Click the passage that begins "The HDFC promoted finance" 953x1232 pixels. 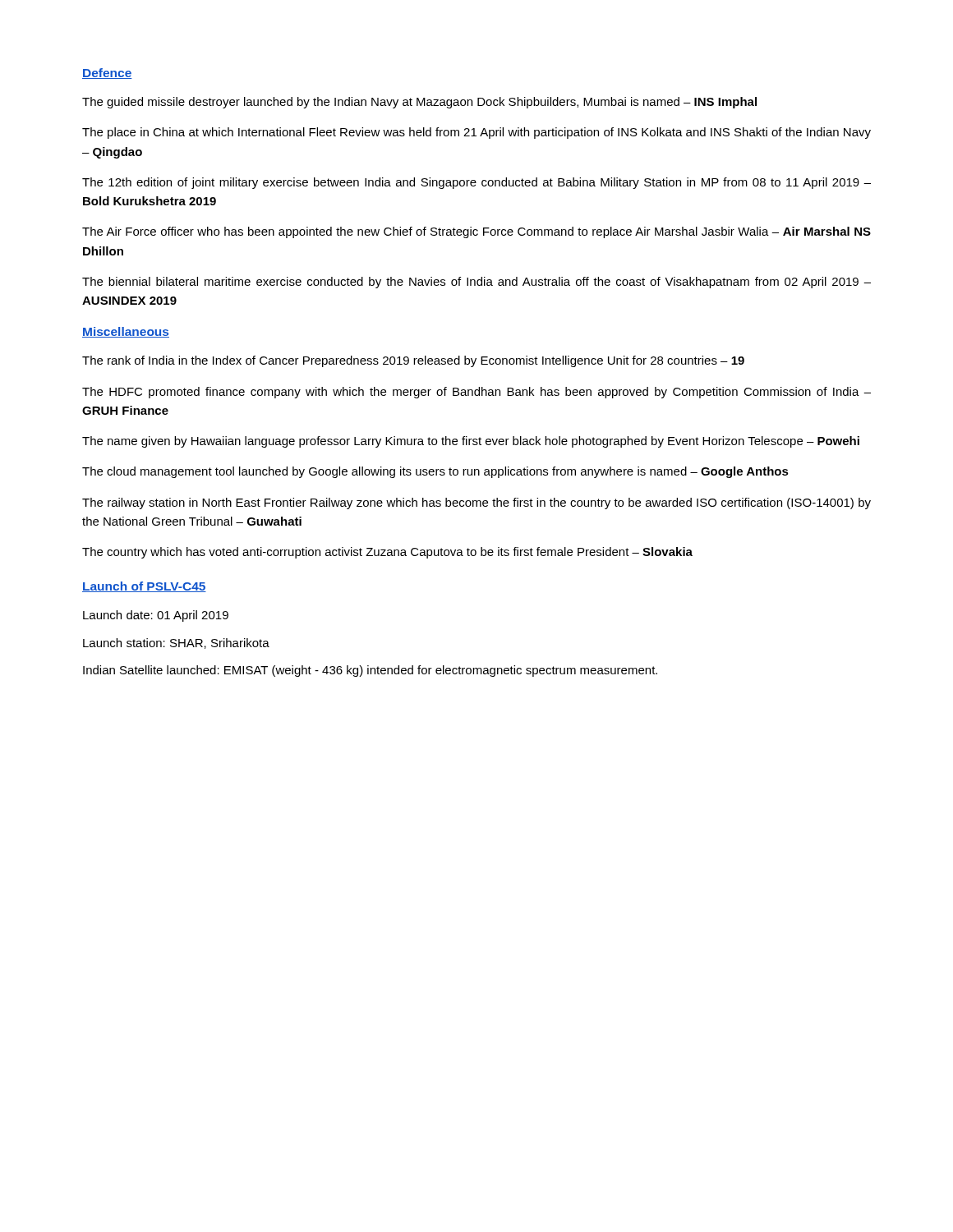[476, 401]
